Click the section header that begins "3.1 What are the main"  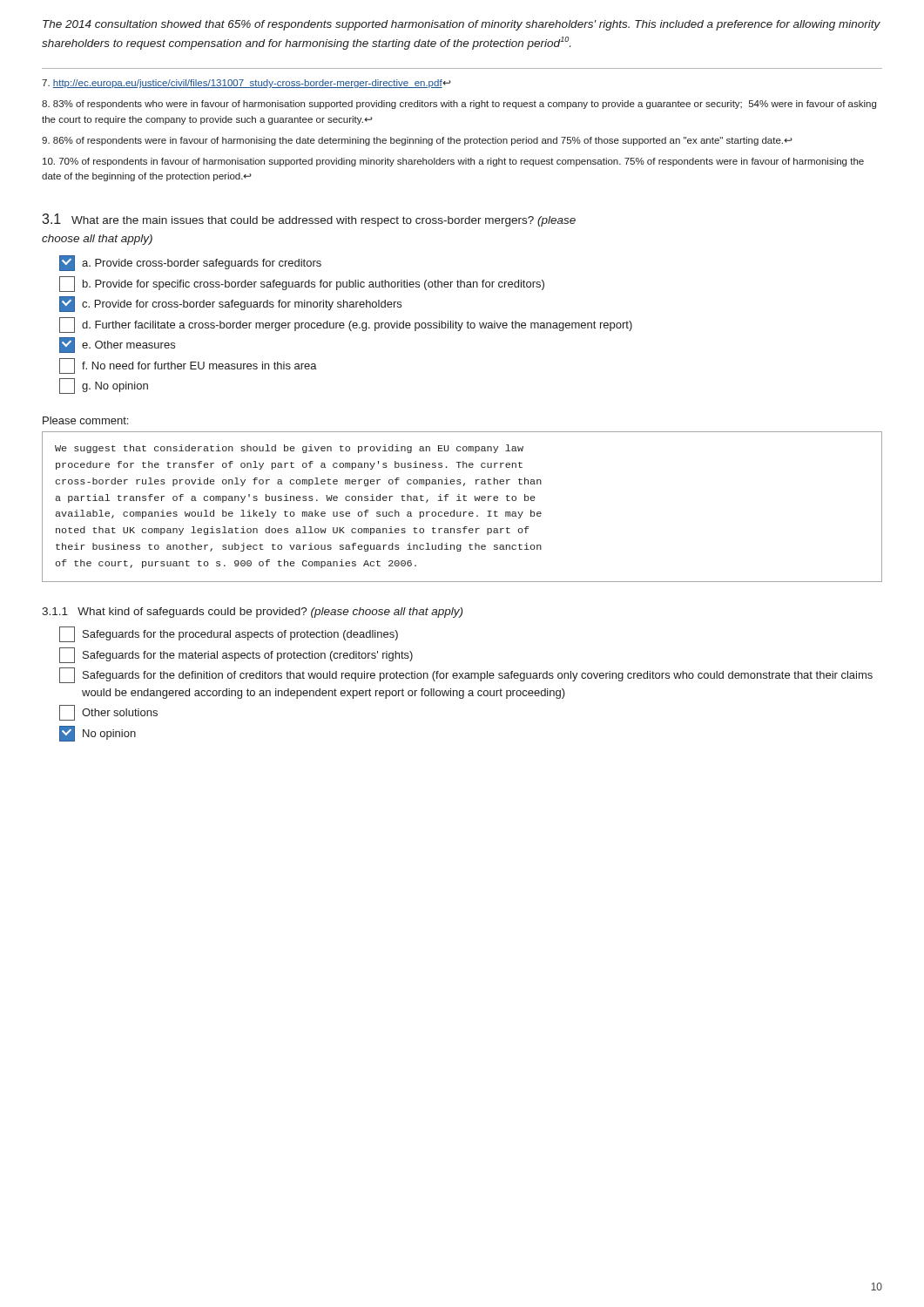[309, 228]
